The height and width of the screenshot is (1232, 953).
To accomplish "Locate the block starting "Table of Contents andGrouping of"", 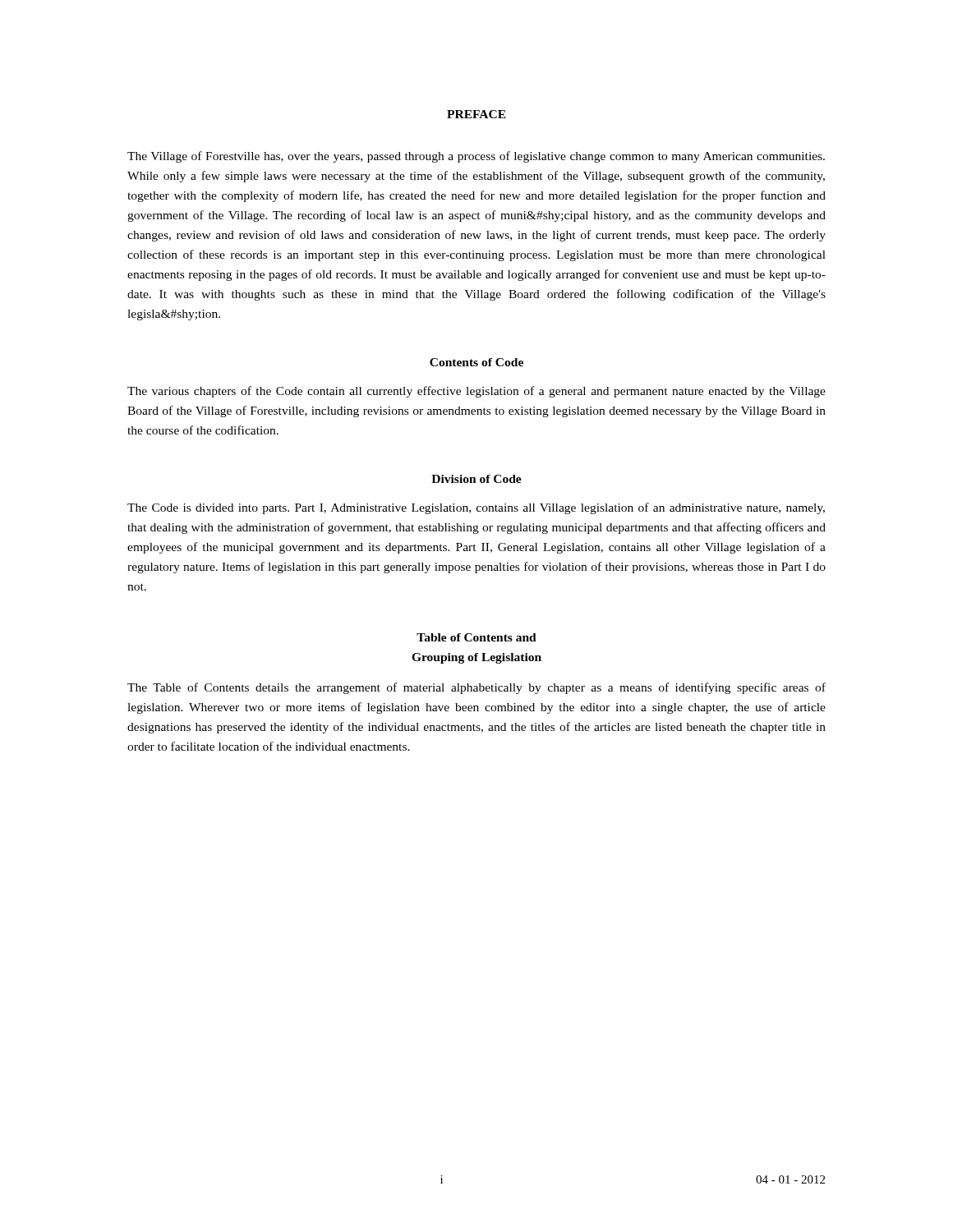I will (x=476, y=647).
